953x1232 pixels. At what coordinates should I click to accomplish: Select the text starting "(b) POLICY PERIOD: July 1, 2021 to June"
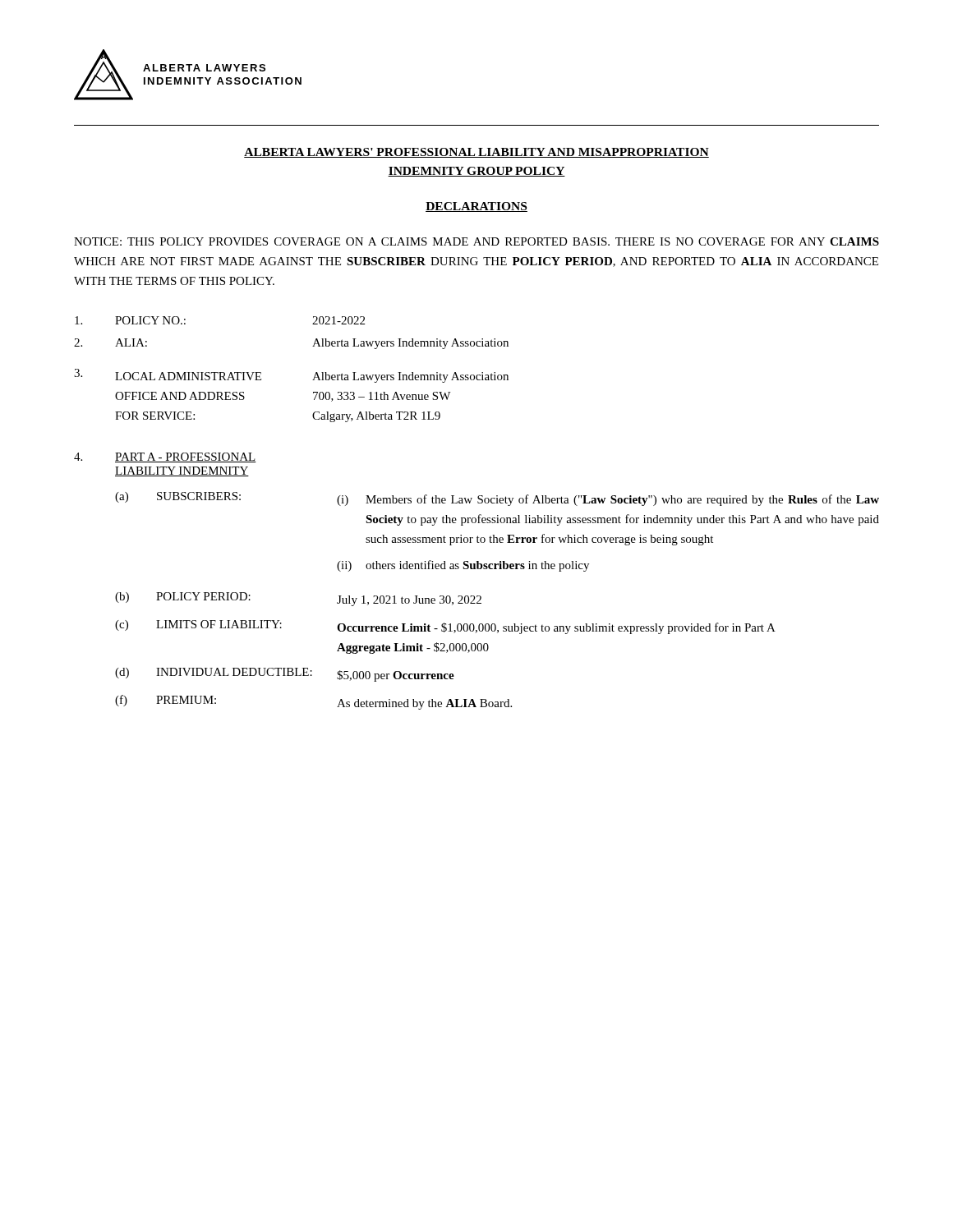click(206, 599)
